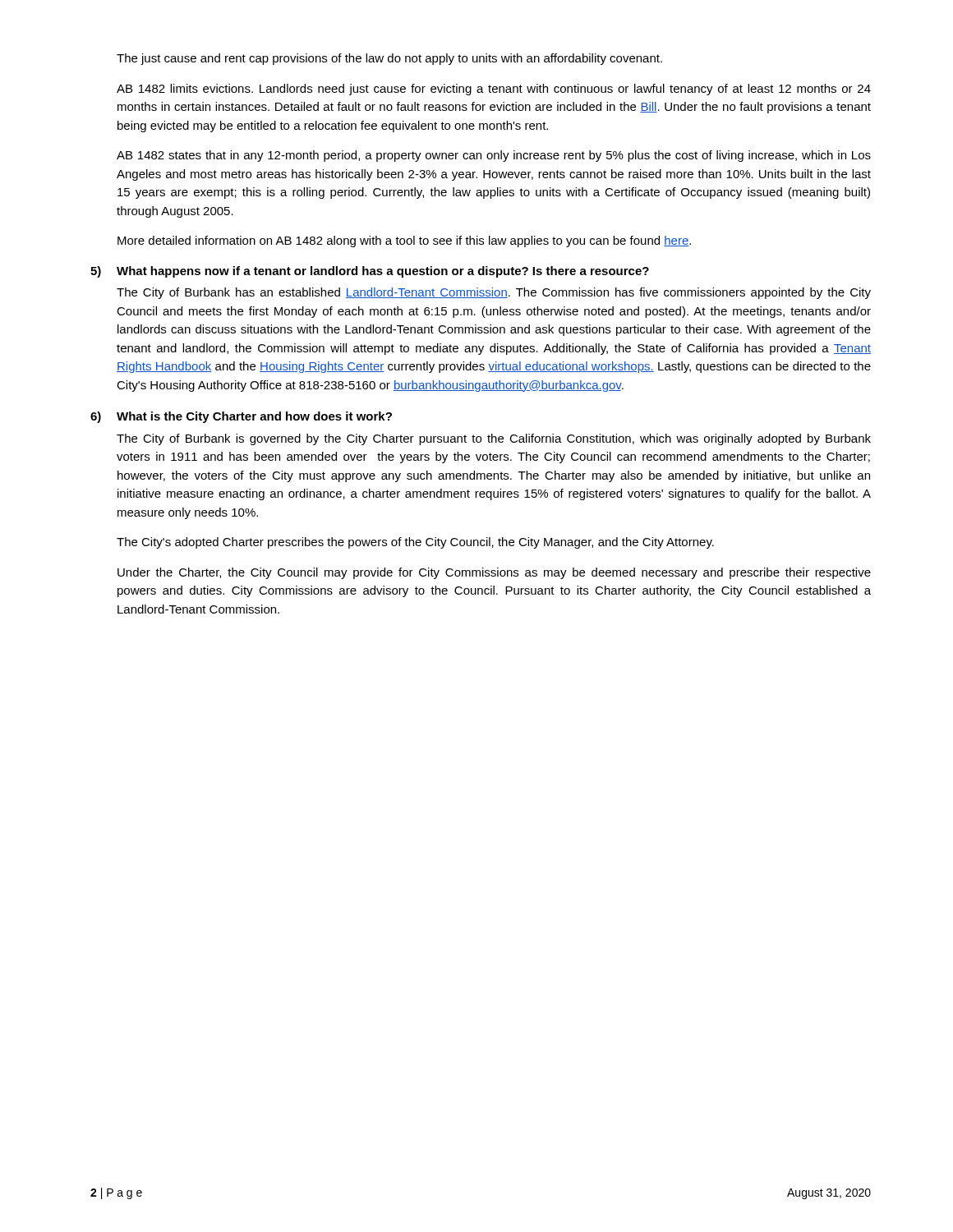
Task: Point to the block beginning "AB 1482 limits"
Action: (x=494, y=106)
